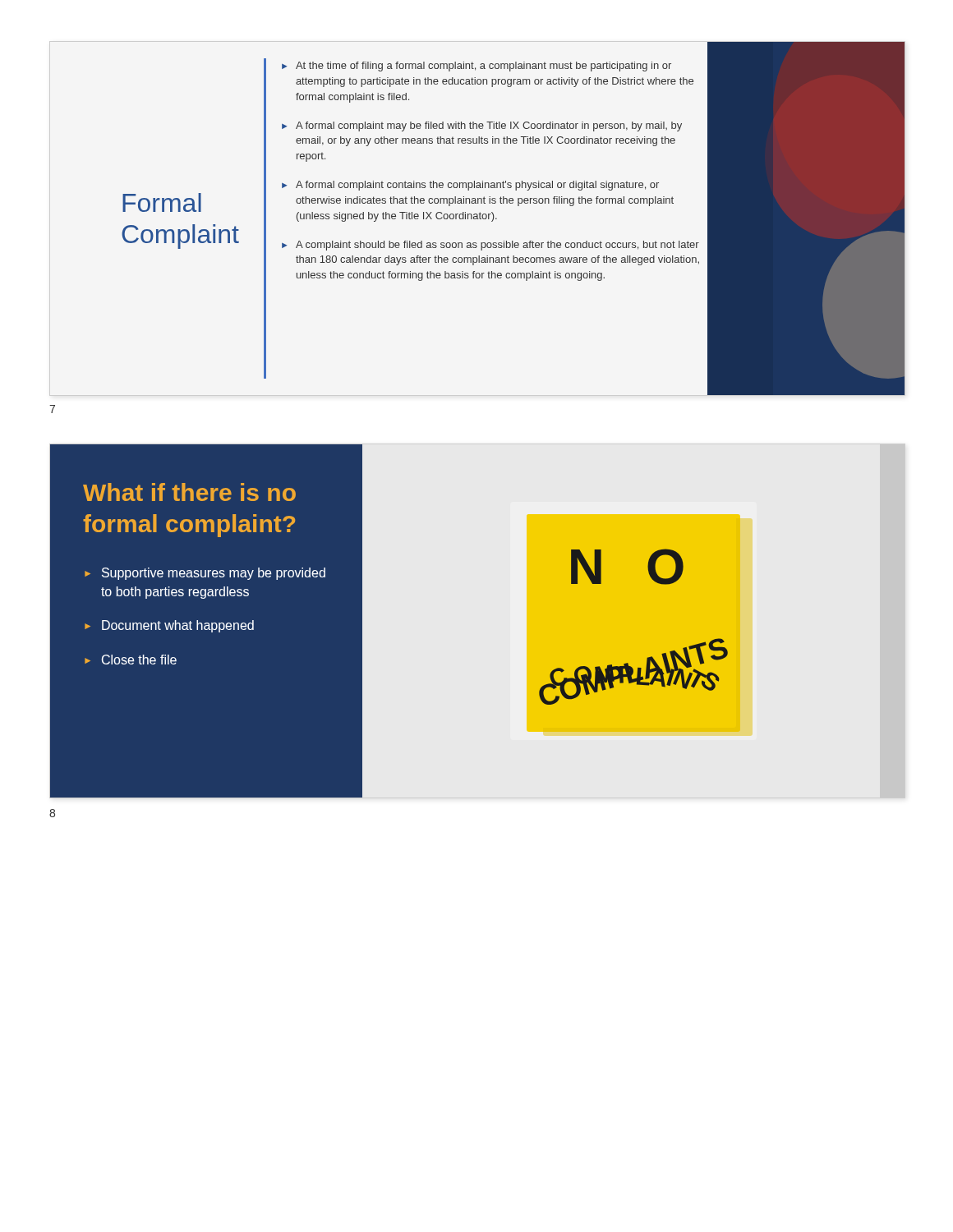Viewport: 953px width, 1232px height.
Task: Click on the photo
Action: coord(633,621)
